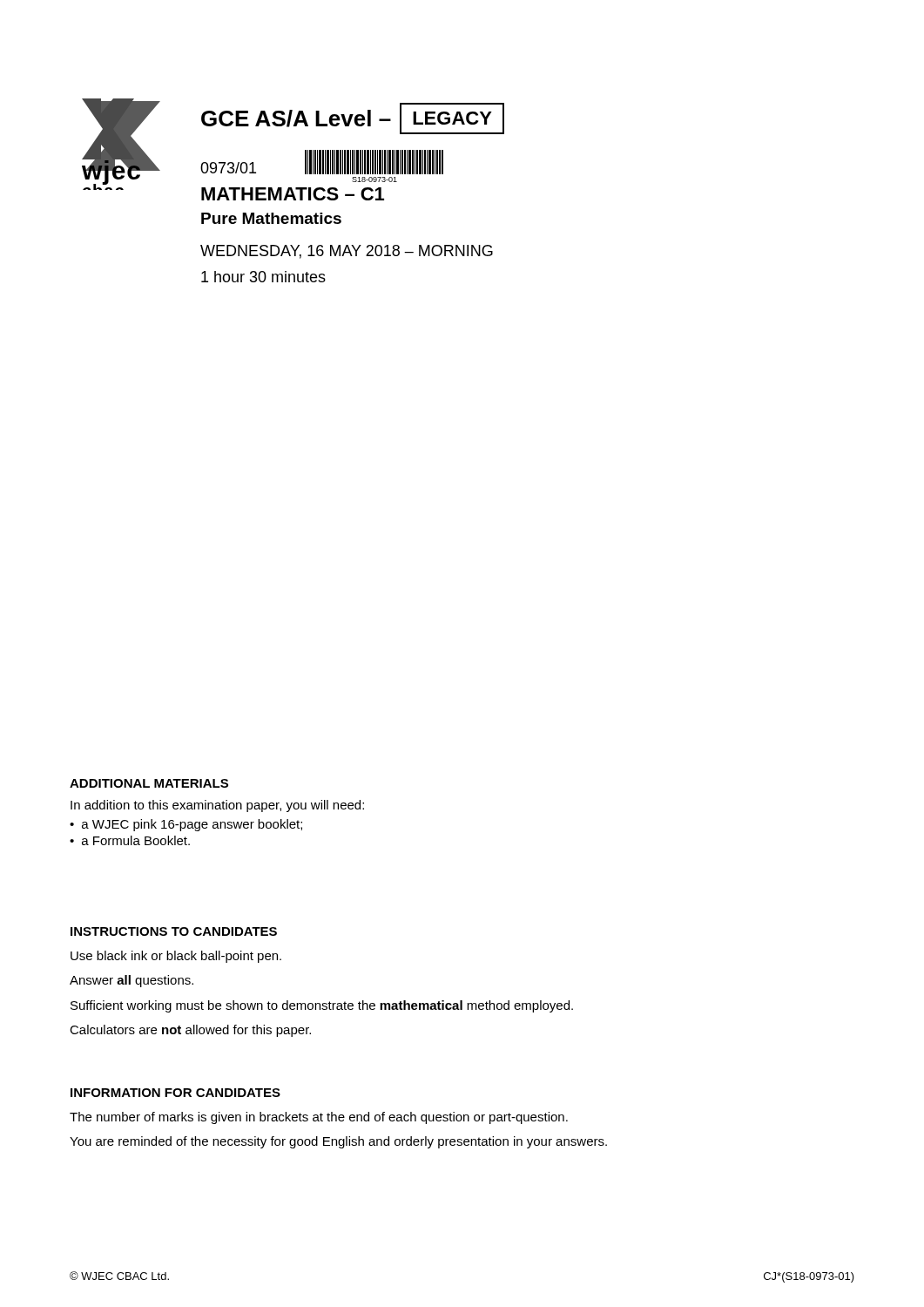The width and height of the screenshot is (924, 1307).
Task: Navigate to the region starting "You are reminded of the necessity"
Action: pyautogui.click(x=339, y=1141)
